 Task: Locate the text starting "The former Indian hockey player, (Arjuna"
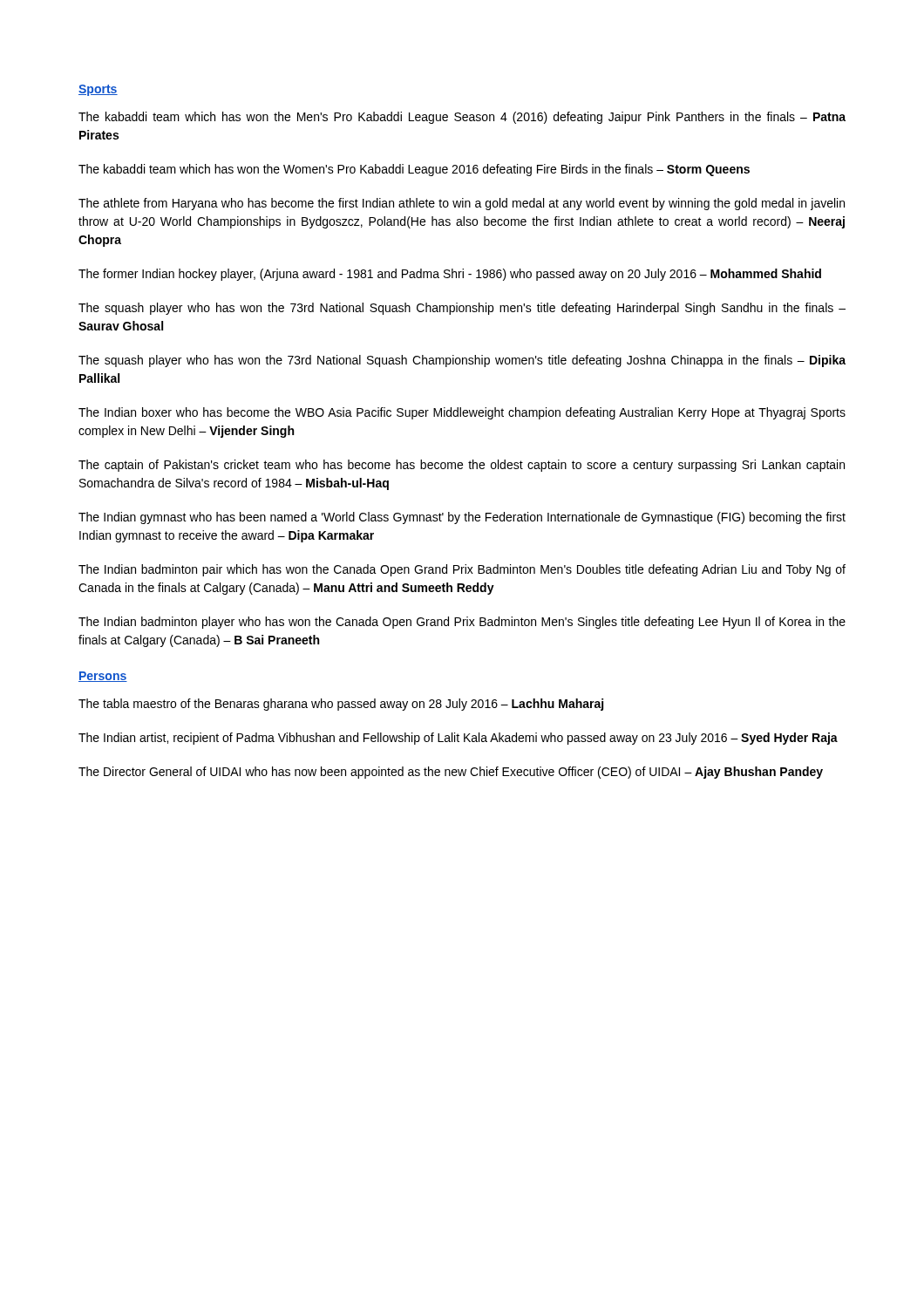(x=450, y=274)
